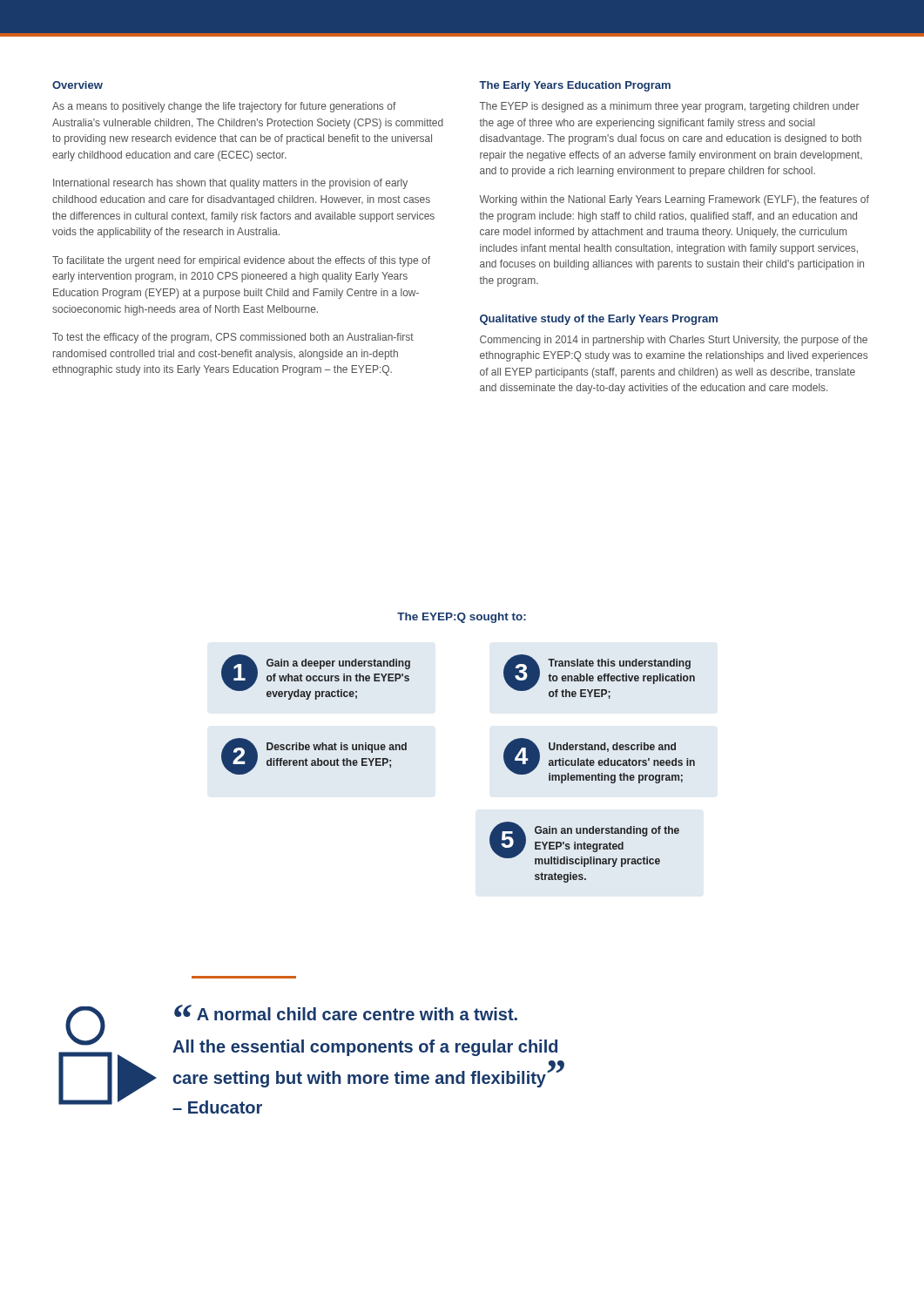Image resolution: width=924 pixels, height=1307 pixels.
Task: Find the list item containing "4 Understand, describe and articulate educators'"
Action: tap(603, 762)
